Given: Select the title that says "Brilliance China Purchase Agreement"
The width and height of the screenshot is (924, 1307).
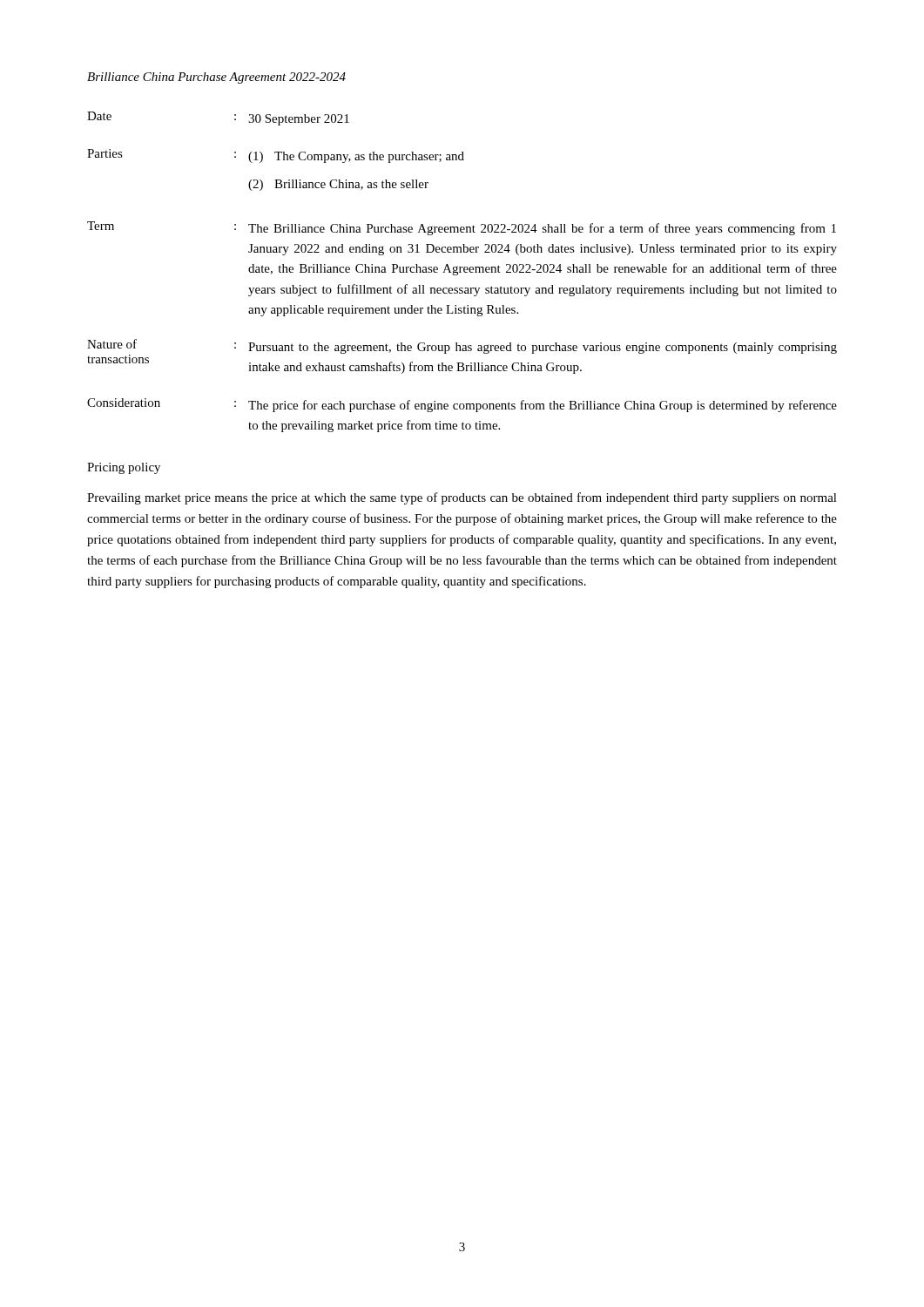Looking at the screenshot, I should 216,77.
